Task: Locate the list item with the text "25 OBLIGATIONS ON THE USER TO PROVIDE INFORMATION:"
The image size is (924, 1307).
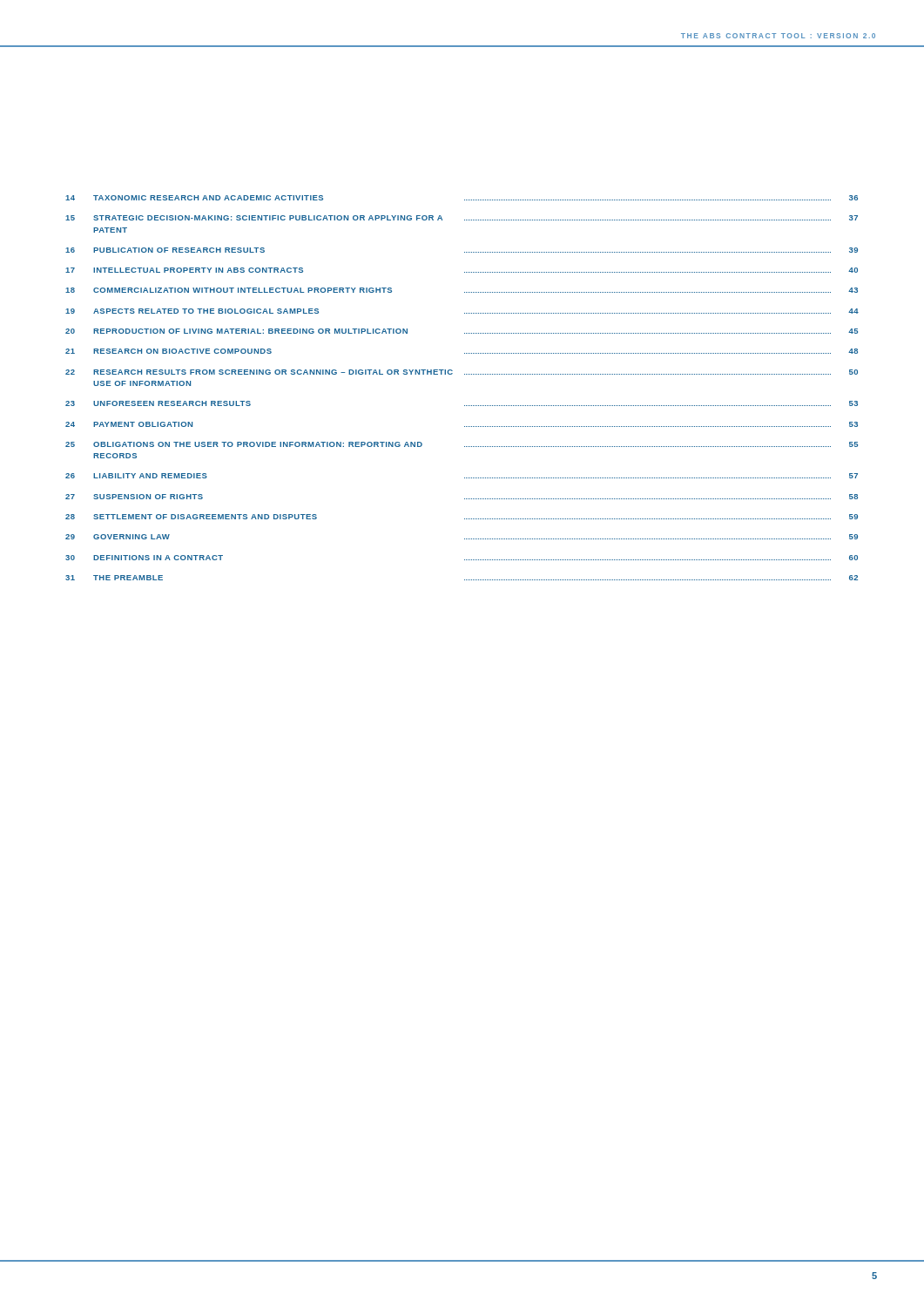Action: (x=462, y=450)
